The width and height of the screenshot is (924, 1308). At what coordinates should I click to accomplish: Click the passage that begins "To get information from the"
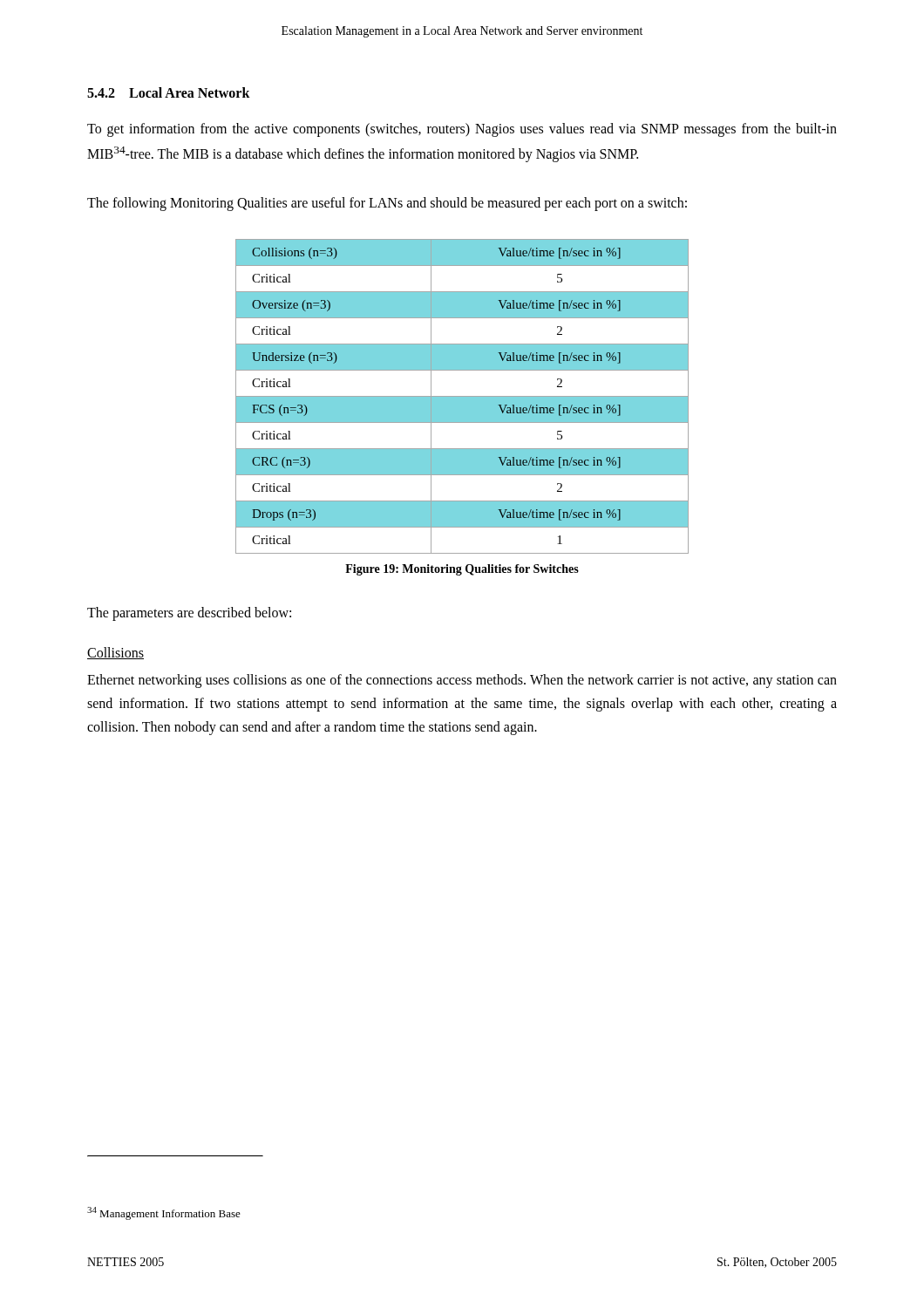click(462, 142)
